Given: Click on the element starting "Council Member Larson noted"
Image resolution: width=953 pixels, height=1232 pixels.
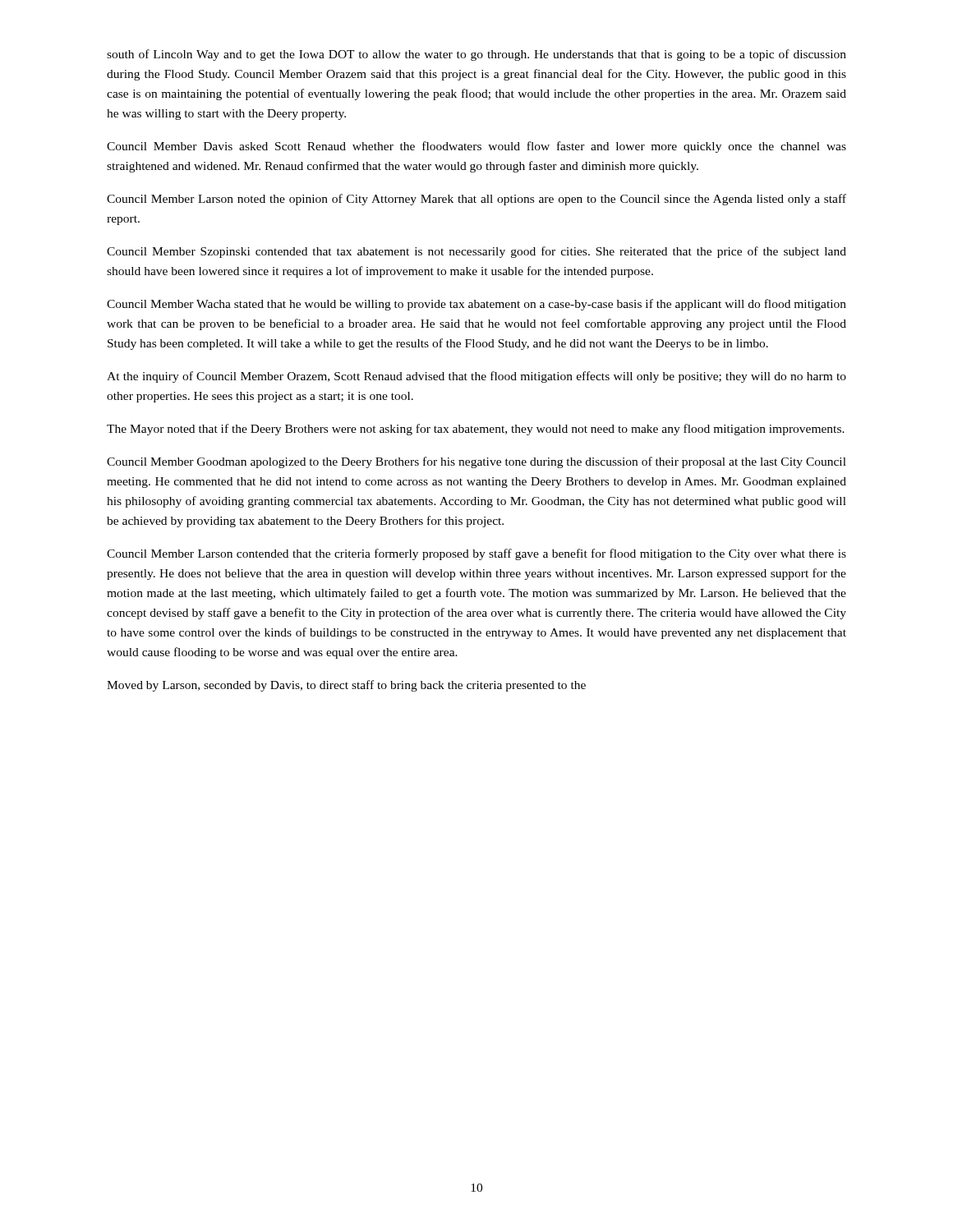Looking at the screenshot, I should coord(476,208).
